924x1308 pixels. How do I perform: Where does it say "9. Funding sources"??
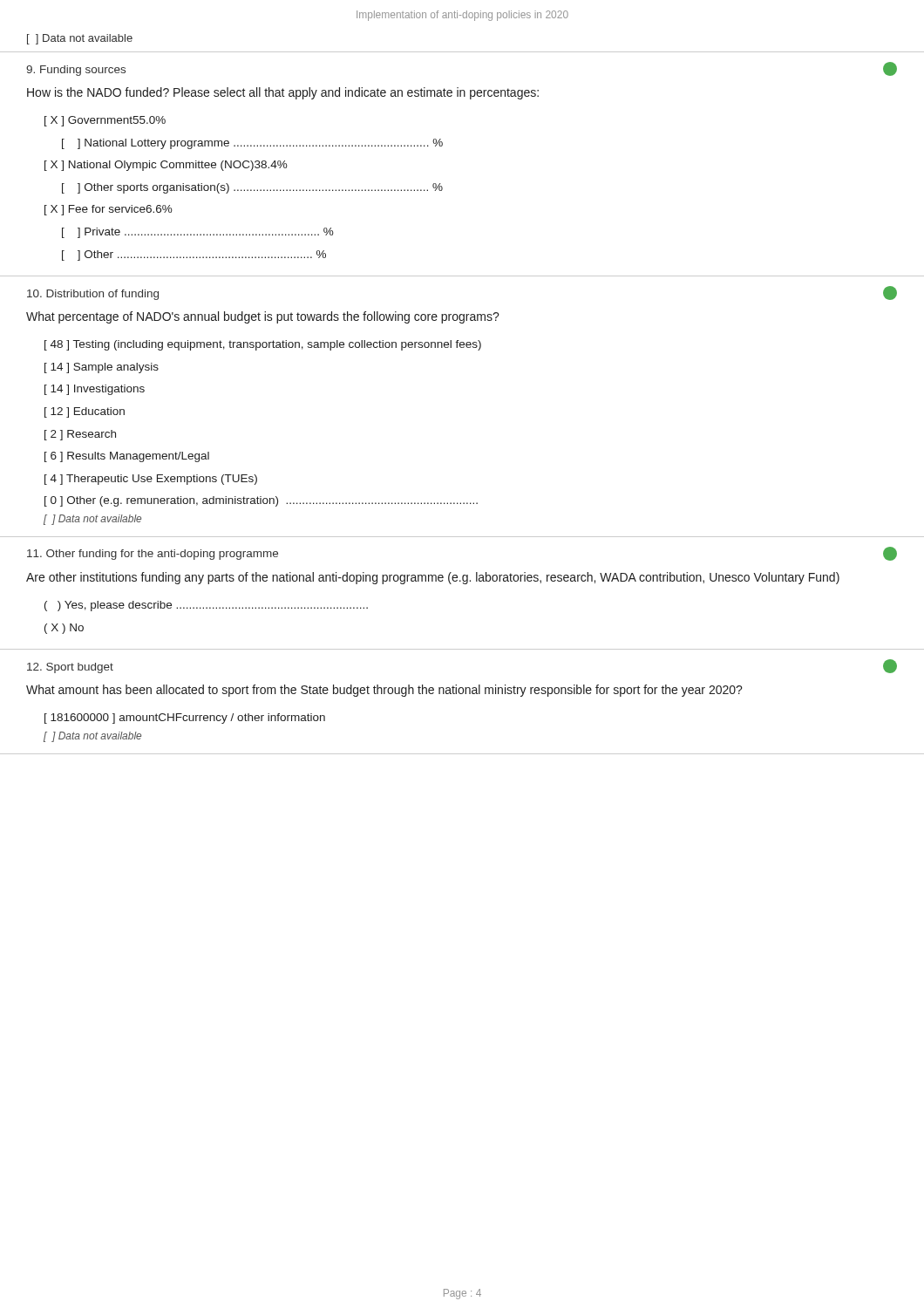click(x=76, y=69)
